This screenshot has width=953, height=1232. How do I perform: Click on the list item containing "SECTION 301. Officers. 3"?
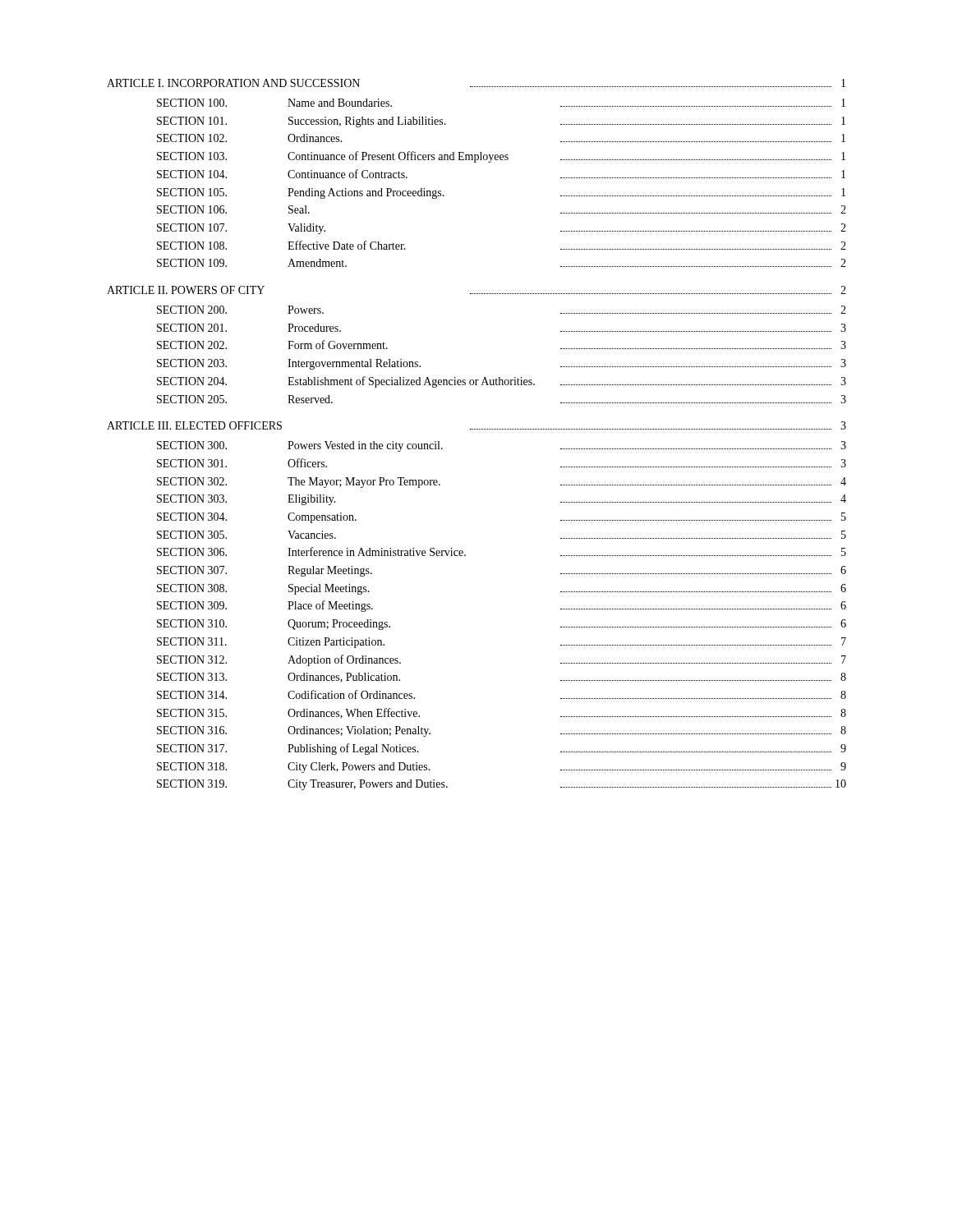coord(195,463)
